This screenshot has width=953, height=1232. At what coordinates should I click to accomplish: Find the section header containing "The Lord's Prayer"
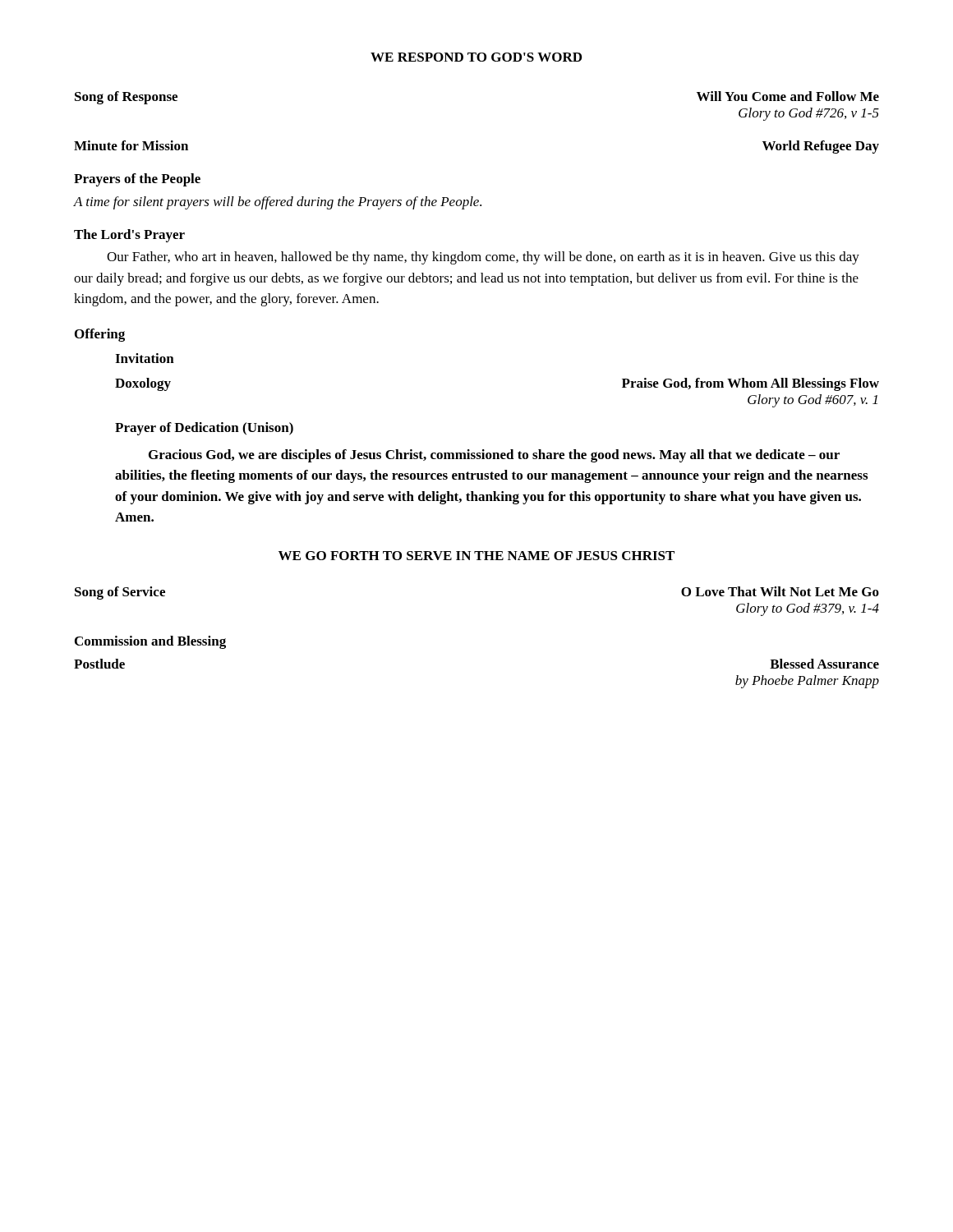tap(129, 235)
